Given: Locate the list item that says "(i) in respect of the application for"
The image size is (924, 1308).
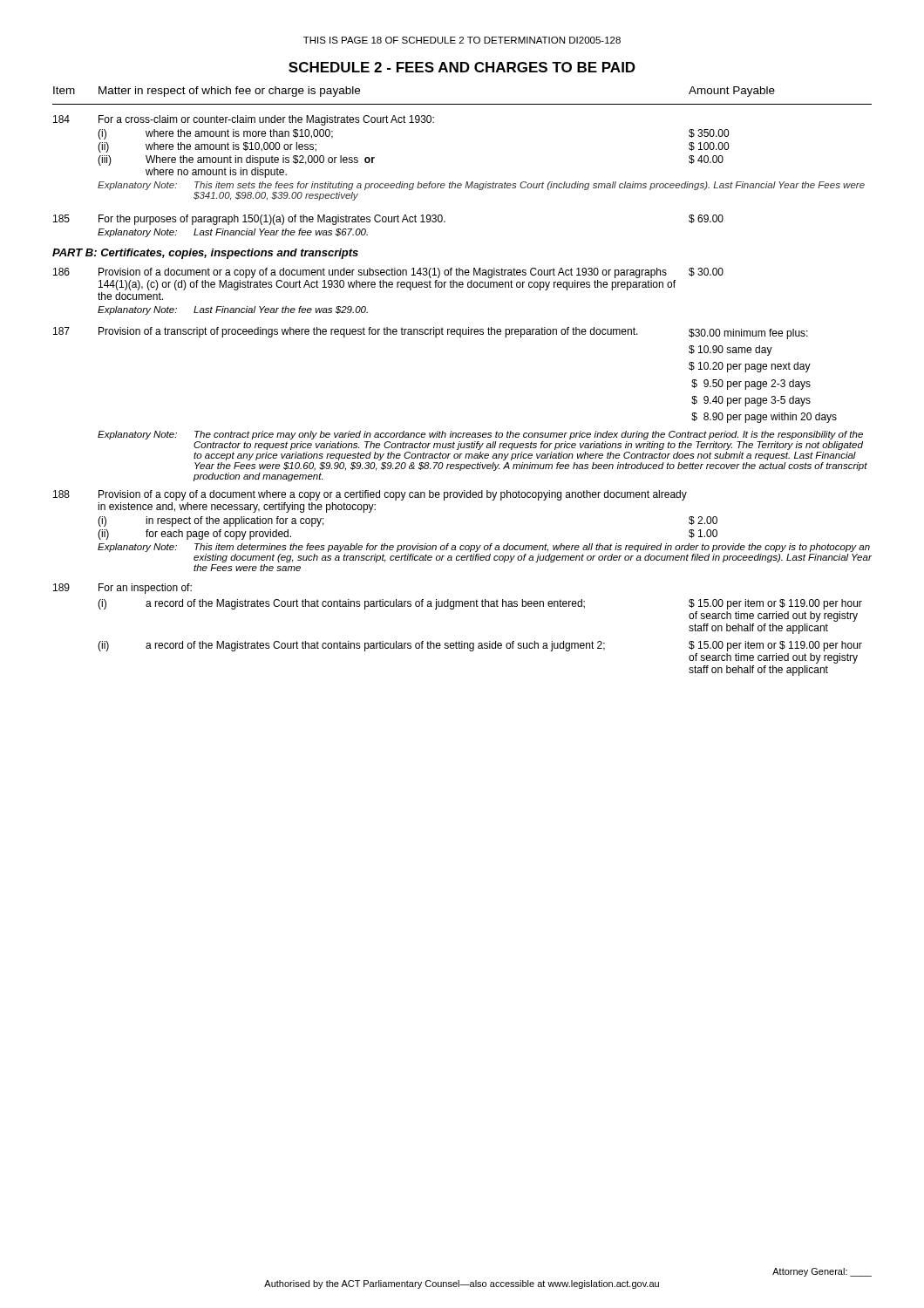Looking at the screenshot, I should [x=231, y=521].
